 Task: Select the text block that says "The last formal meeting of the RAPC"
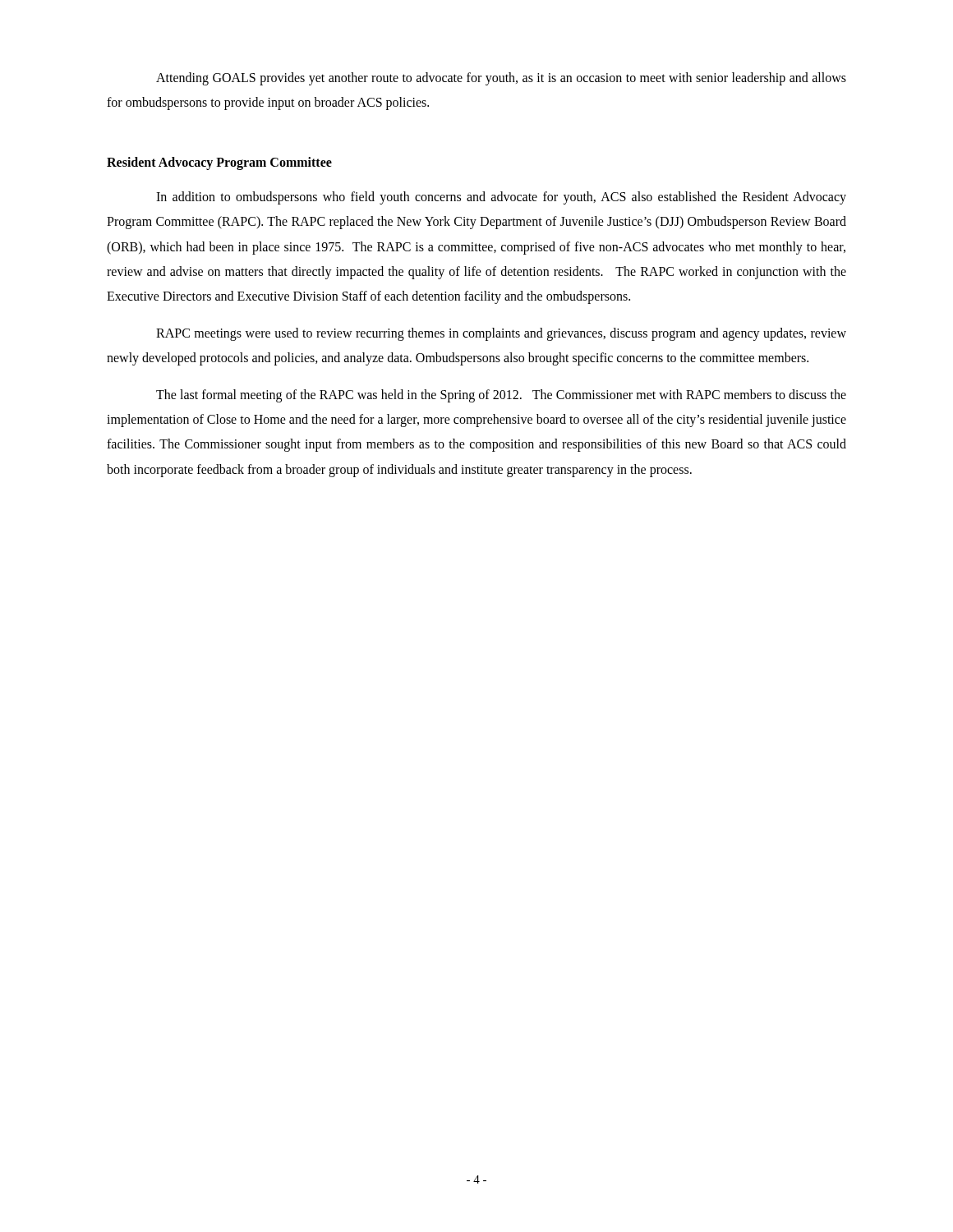pos(476,432)
